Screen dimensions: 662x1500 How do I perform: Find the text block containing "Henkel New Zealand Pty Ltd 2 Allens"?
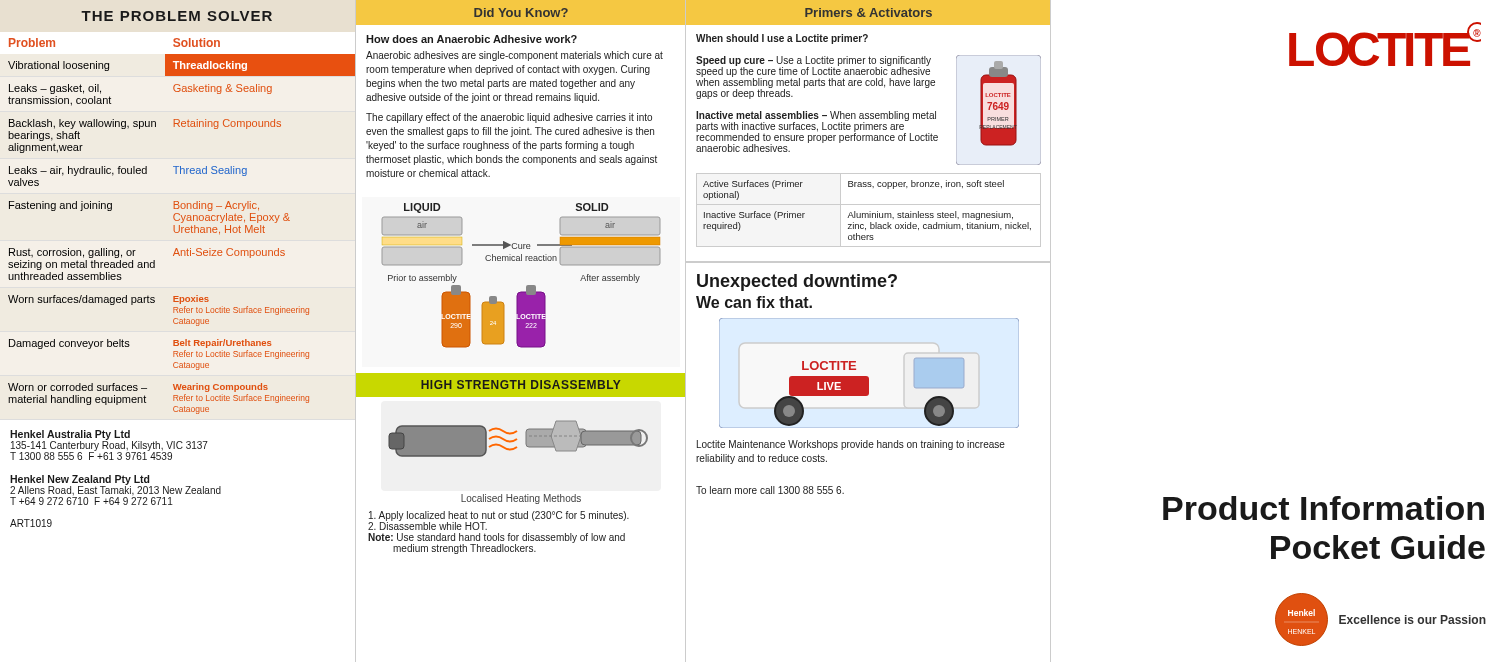click(x=116, y=490)
